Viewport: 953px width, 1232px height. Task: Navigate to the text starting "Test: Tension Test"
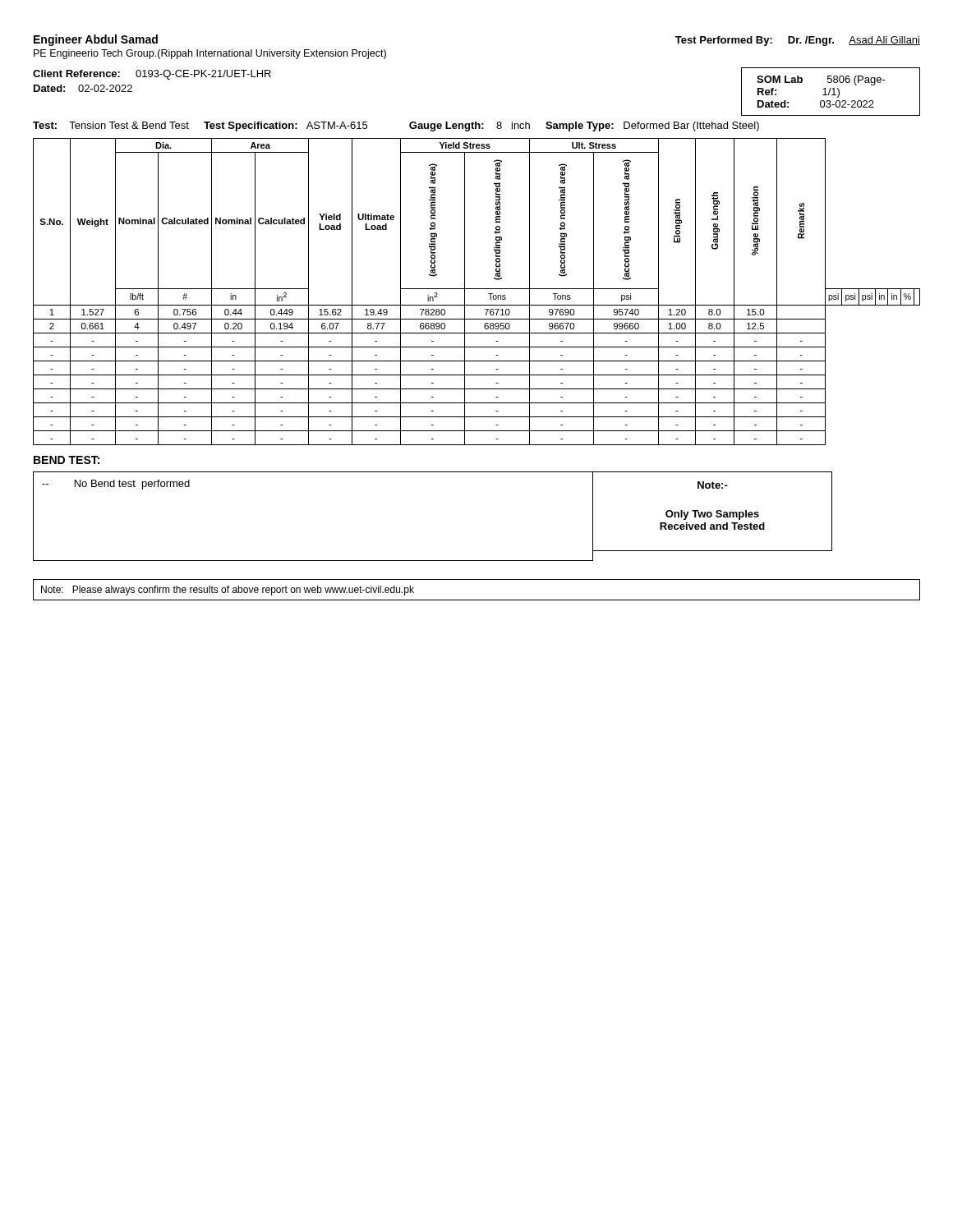[50, 126]
